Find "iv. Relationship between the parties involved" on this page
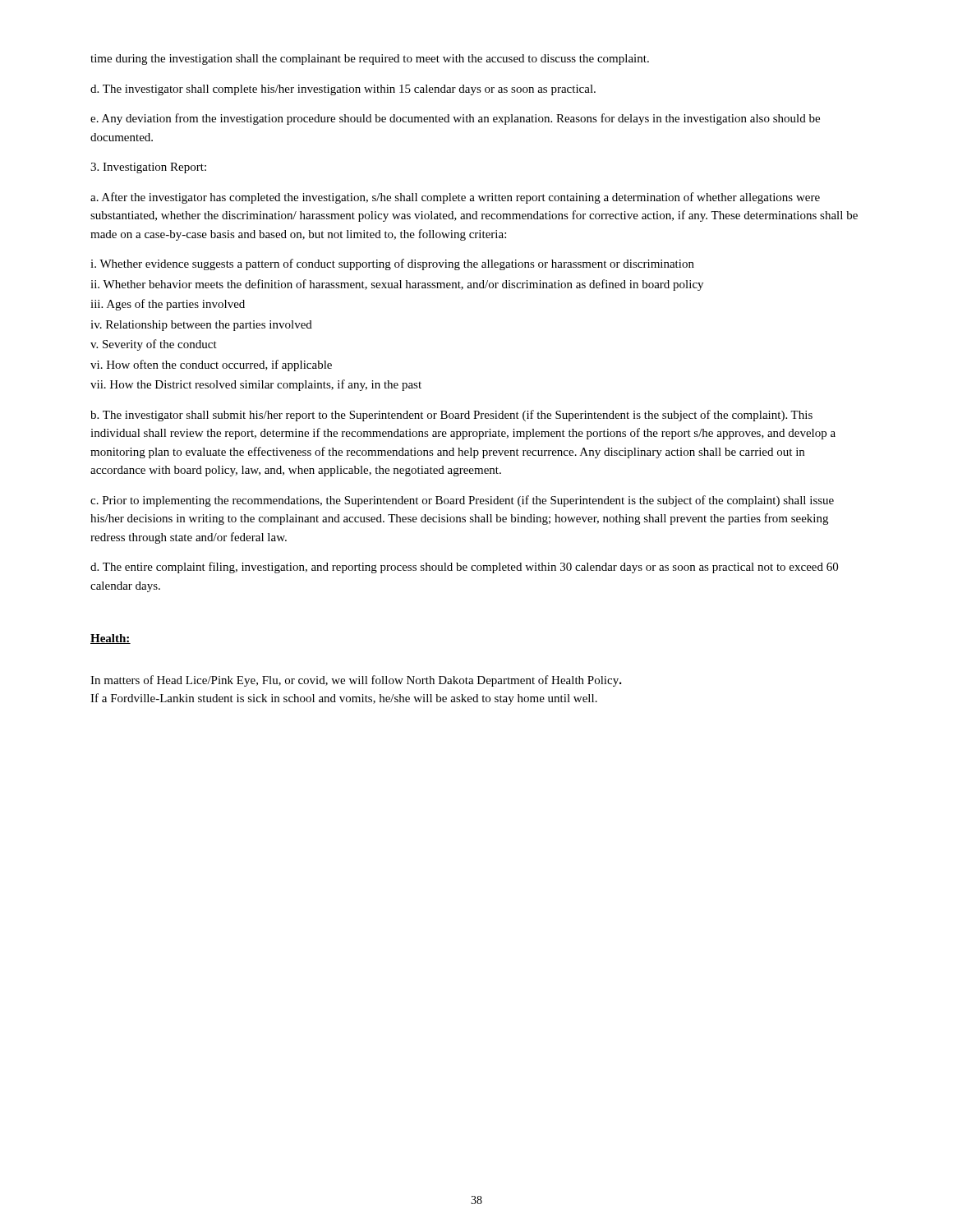 pos(201,324)
